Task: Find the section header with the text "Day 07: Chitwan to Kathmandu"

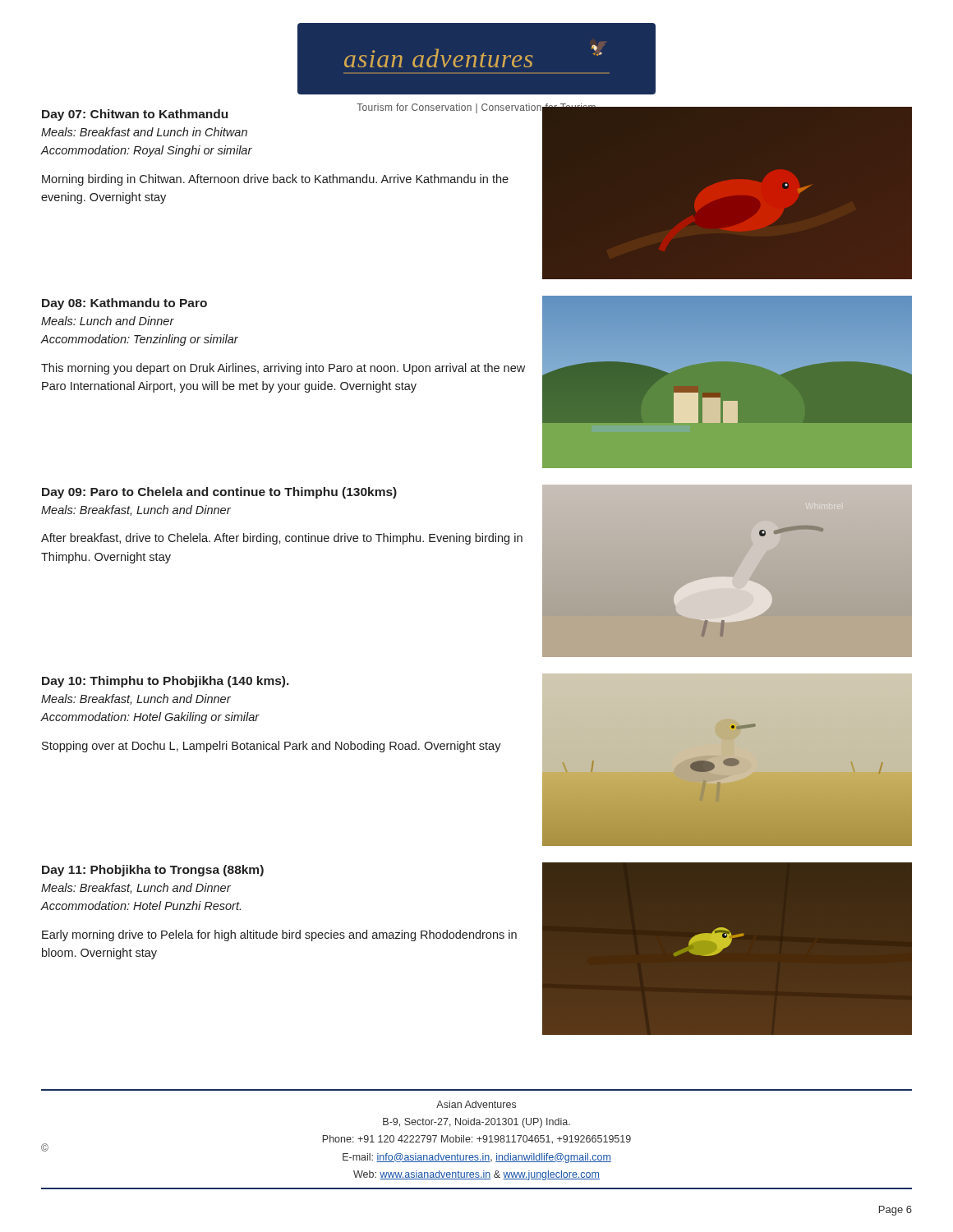Action: [135, 114]
